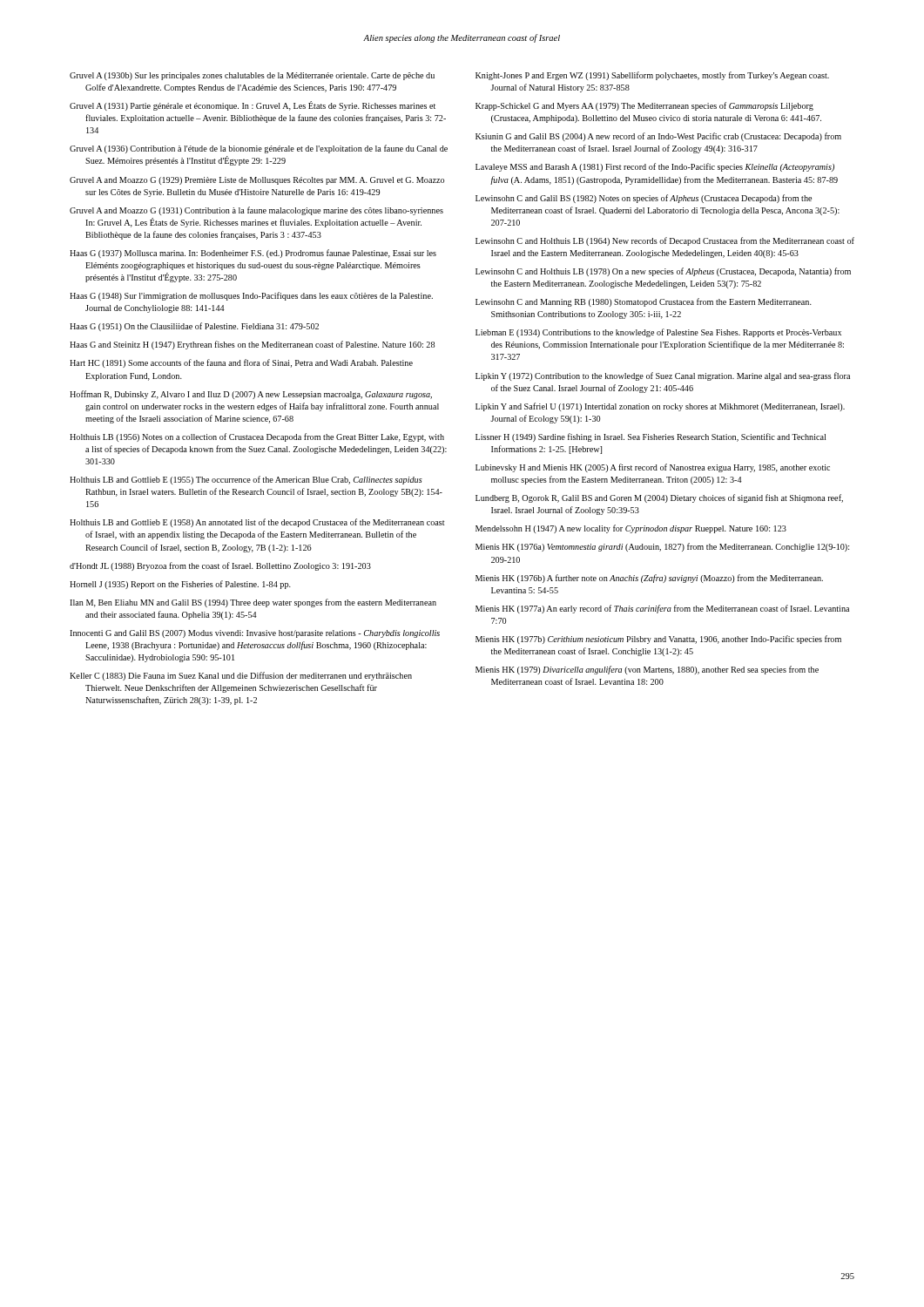Image resolution: width=924 pixels, height=1307 pixels.
Task: Point to the element starting "Keller C (1883) Die Fauna"
Action: 241,688
